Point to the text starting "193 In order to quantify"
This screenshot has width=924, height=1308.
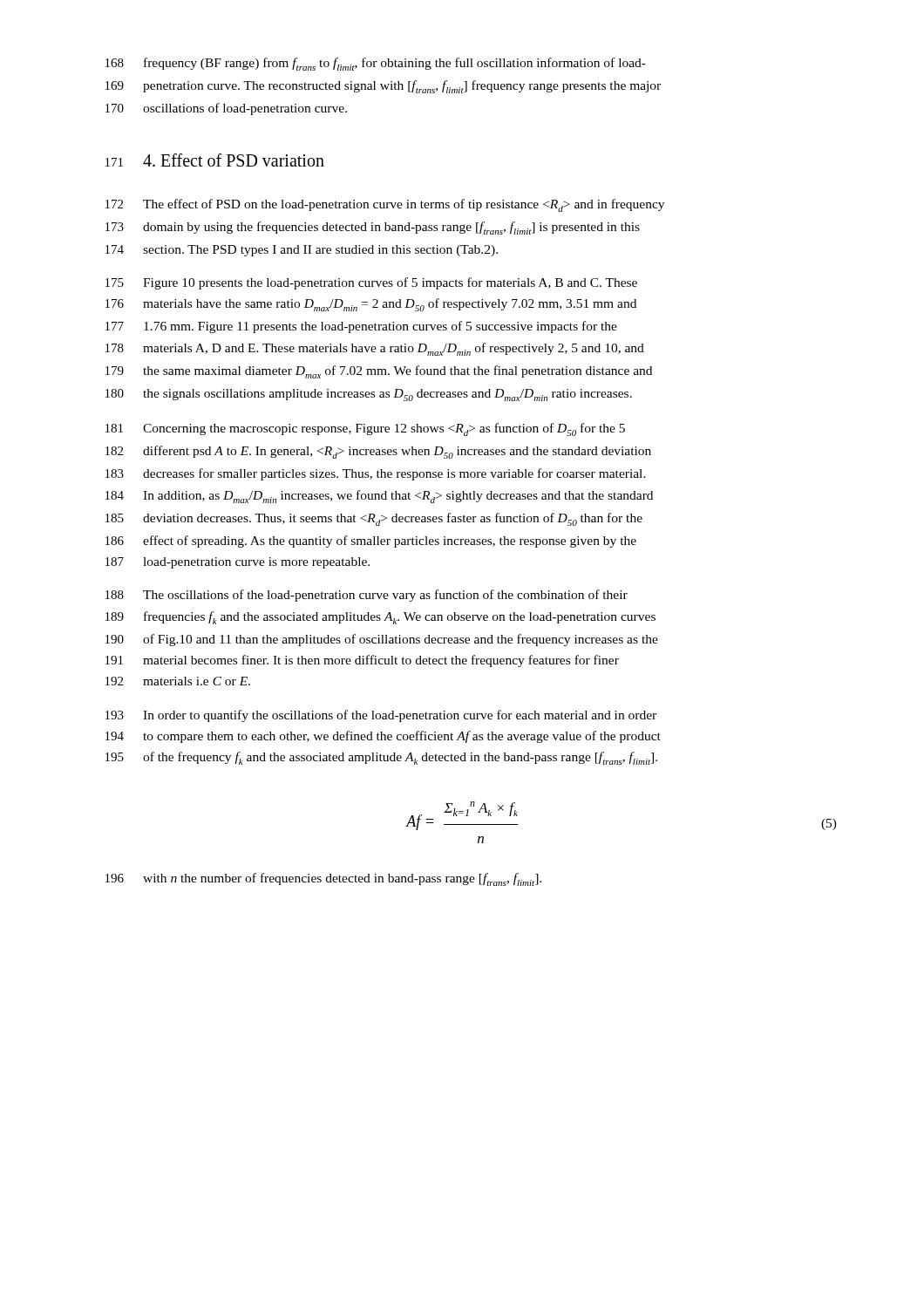point(462,715)
